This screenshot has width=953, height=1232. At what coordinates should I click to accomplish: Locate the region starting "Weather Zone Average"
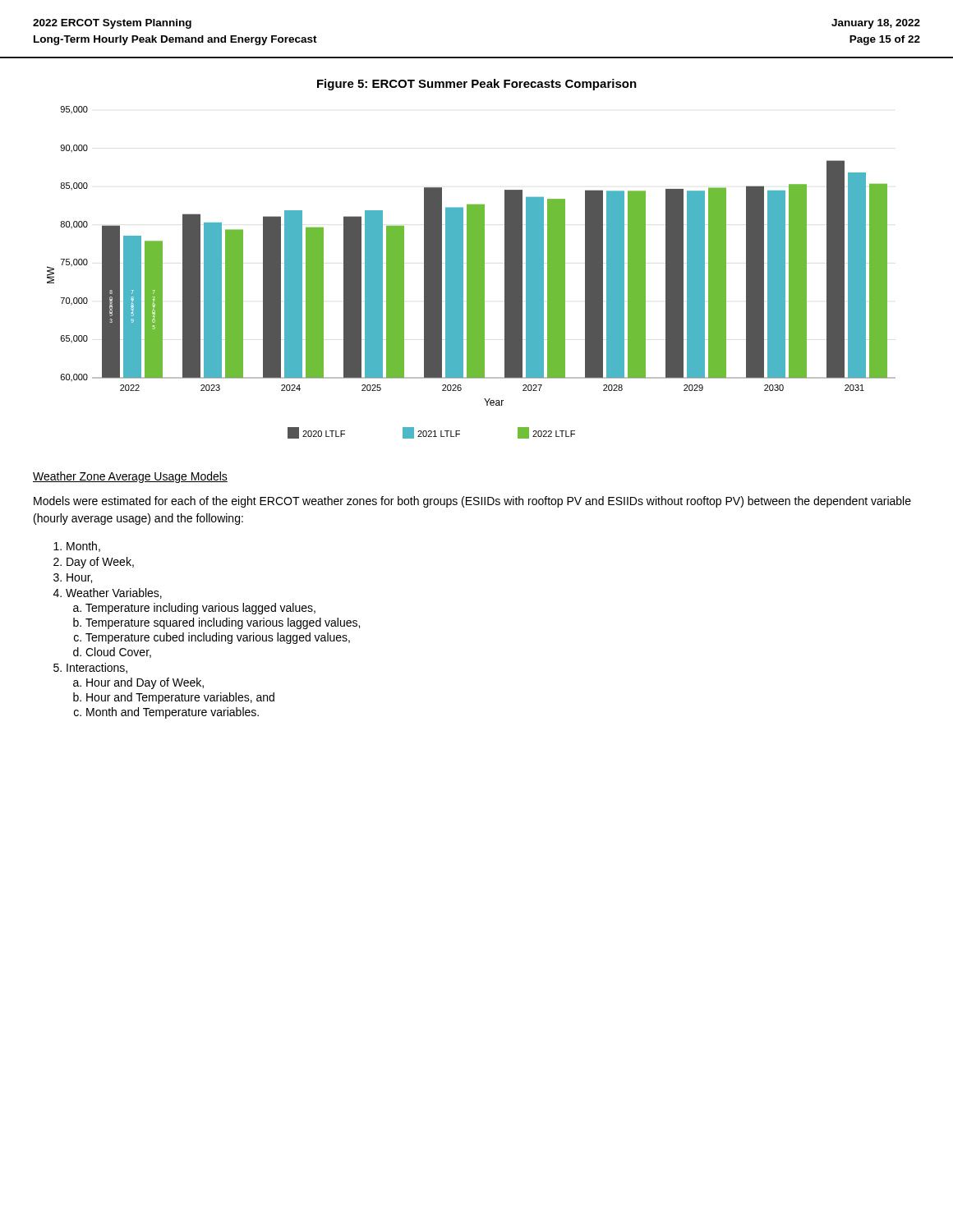(x=130, y=476)
